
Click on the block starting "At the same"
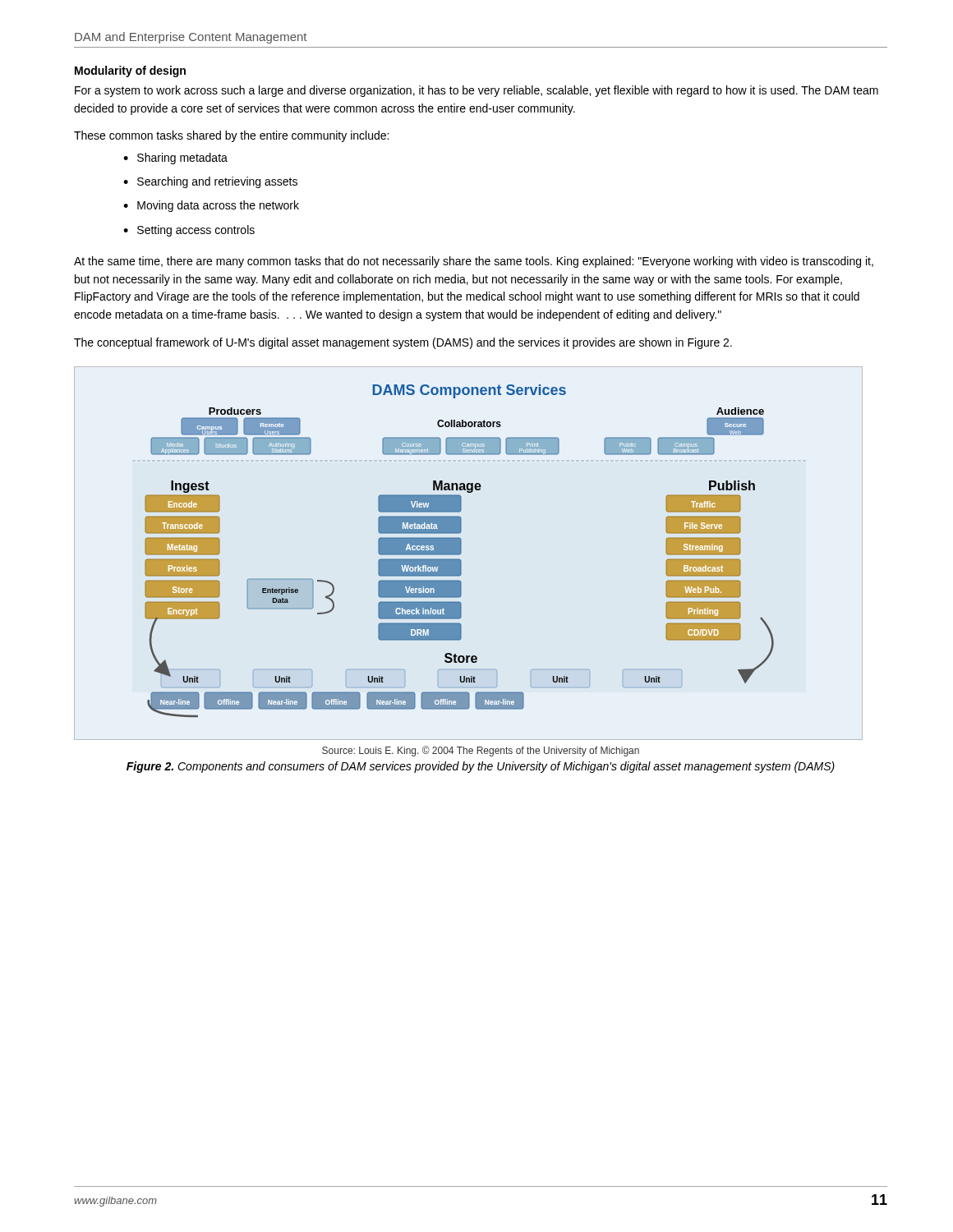tap(474, 288)
